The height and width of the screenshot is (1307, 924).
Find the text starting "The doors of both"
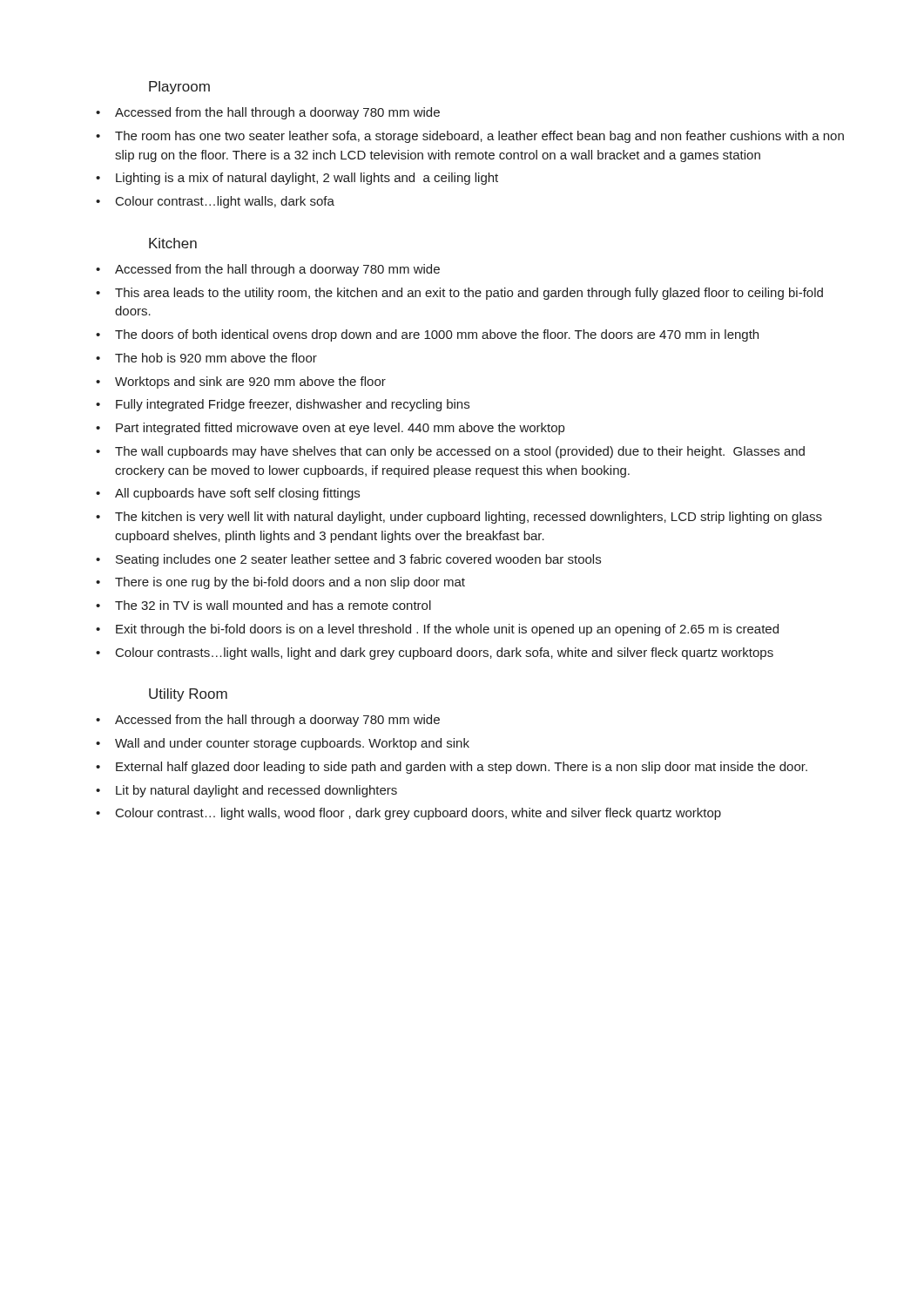[x=475, y=335]
